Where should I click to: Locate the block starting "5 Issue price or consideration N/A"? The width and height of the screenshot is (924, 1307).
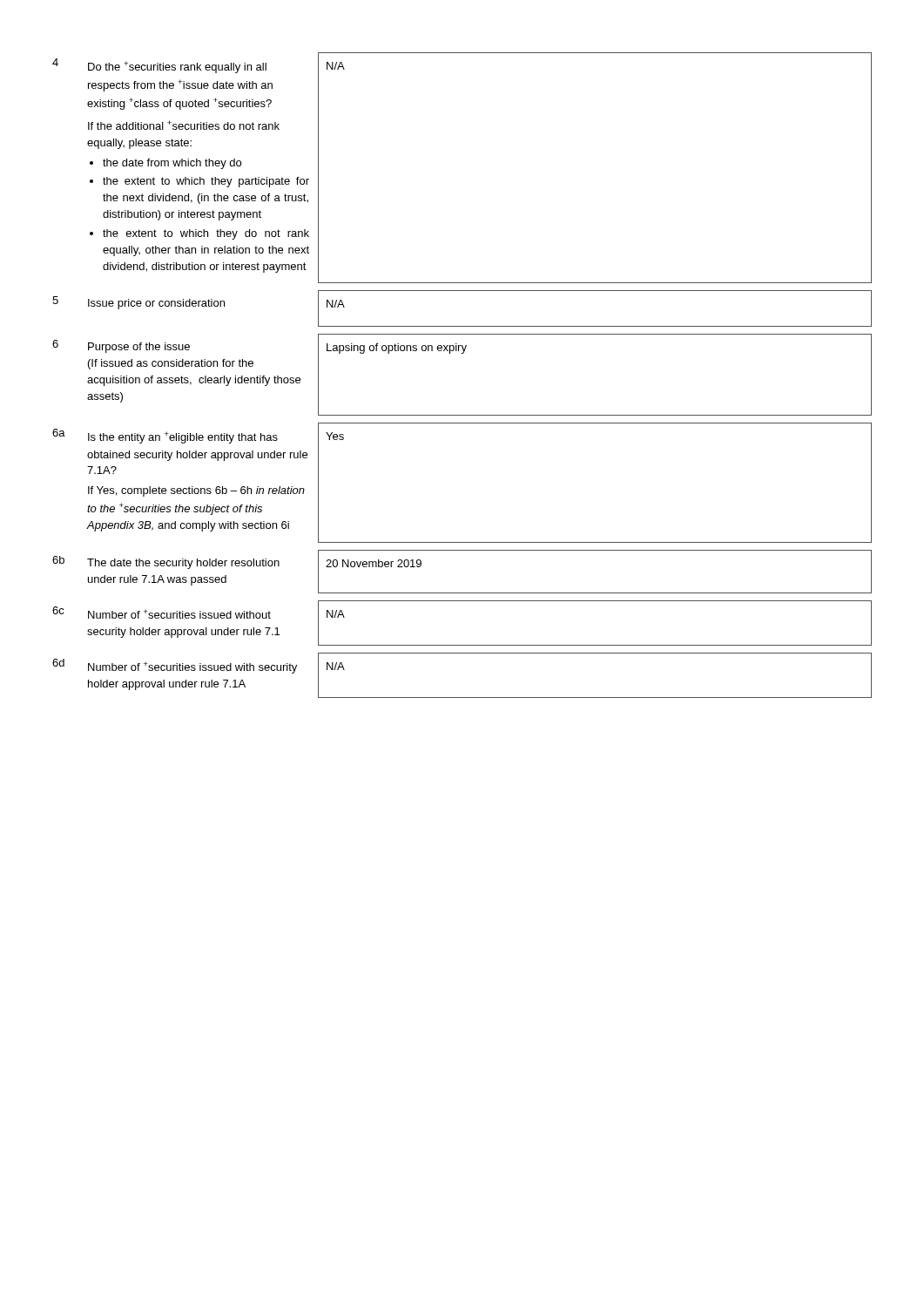[462, 309]
